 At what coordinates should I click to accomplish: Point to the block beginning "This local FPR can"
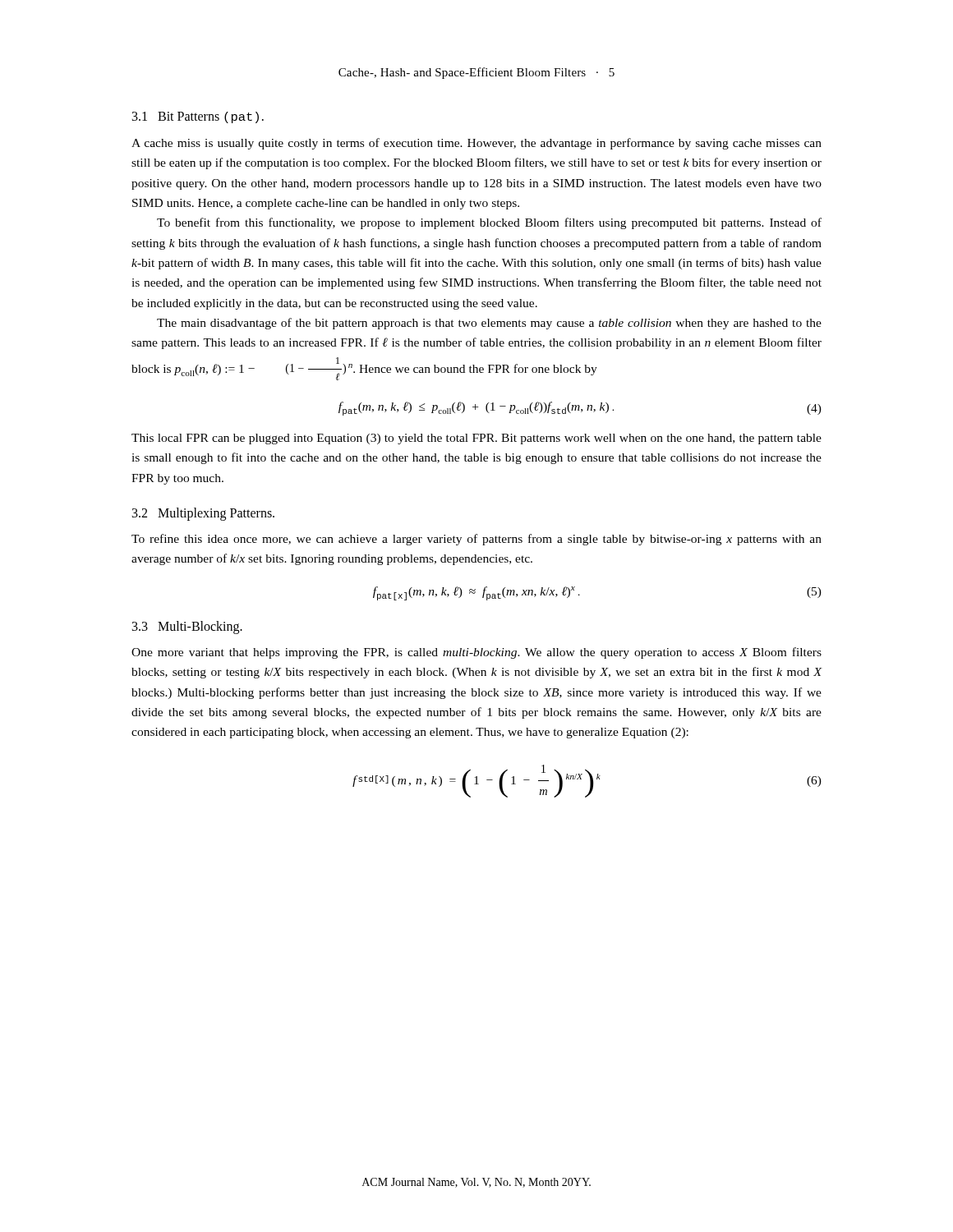point(476,457)
